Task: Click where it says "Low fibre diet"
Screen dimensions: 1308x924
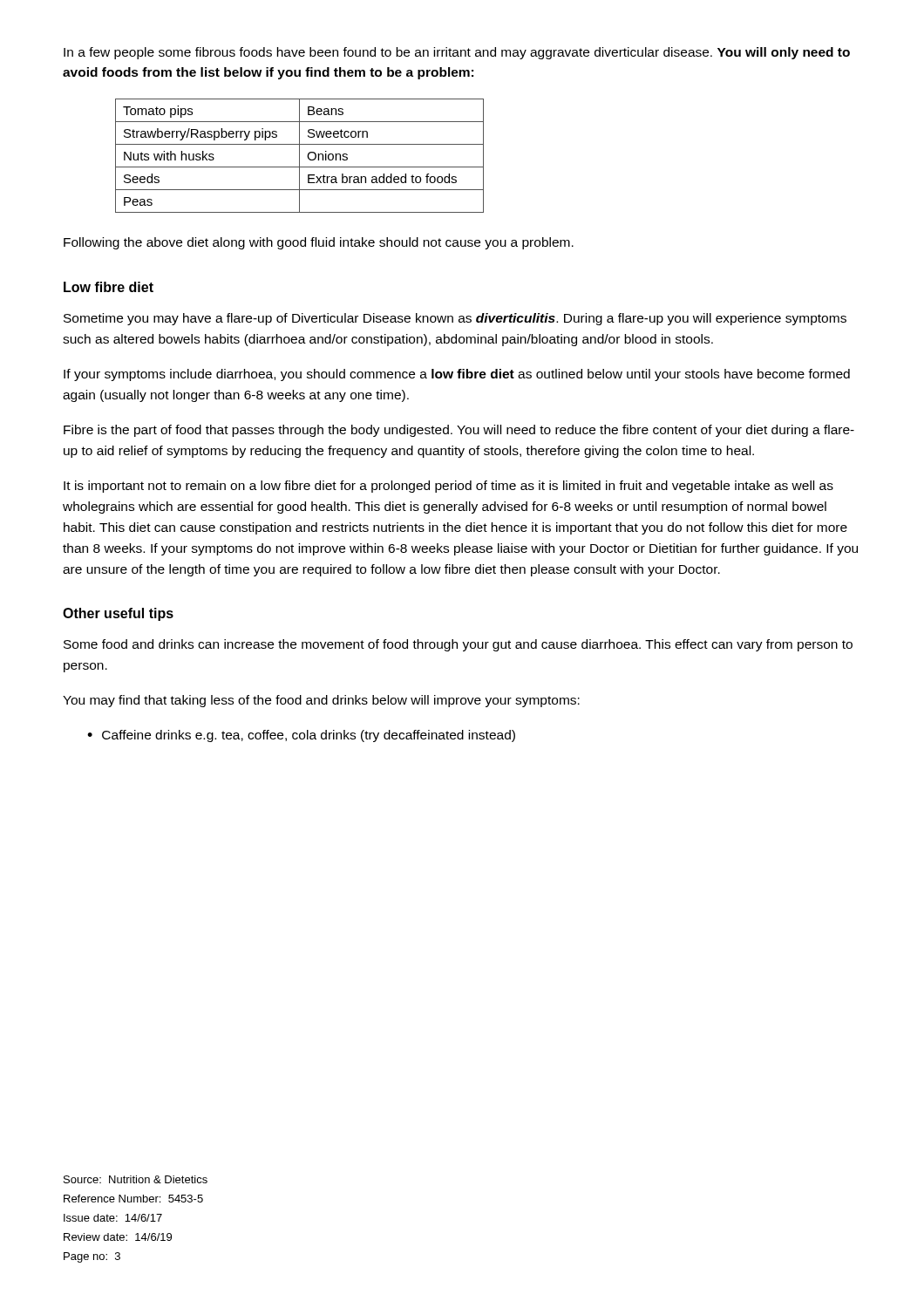Action: tap(108, 287)
